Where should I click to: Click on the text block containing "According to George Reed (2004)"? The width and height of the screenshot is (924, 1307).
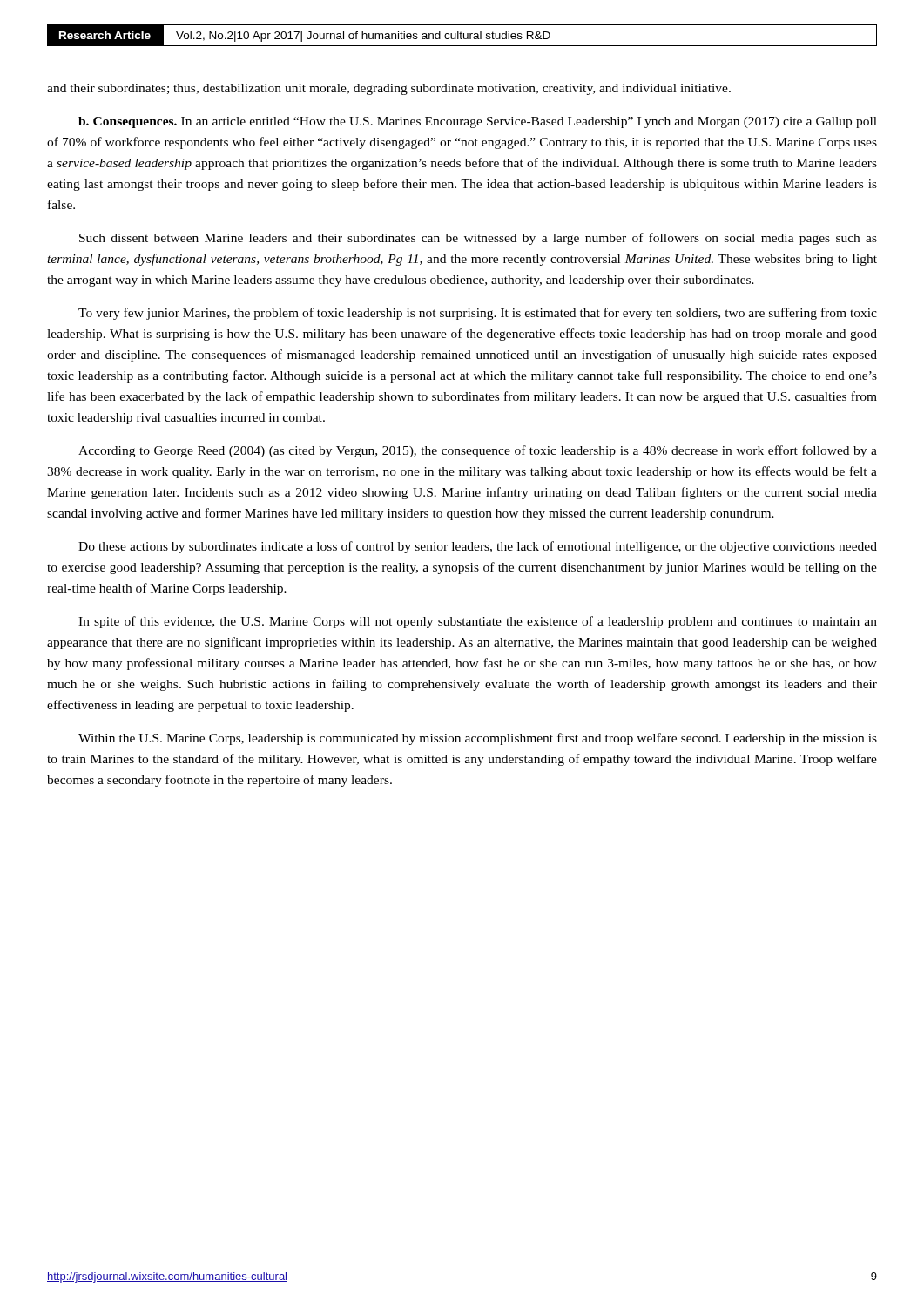pyautogui.click(x=462, y=482)
